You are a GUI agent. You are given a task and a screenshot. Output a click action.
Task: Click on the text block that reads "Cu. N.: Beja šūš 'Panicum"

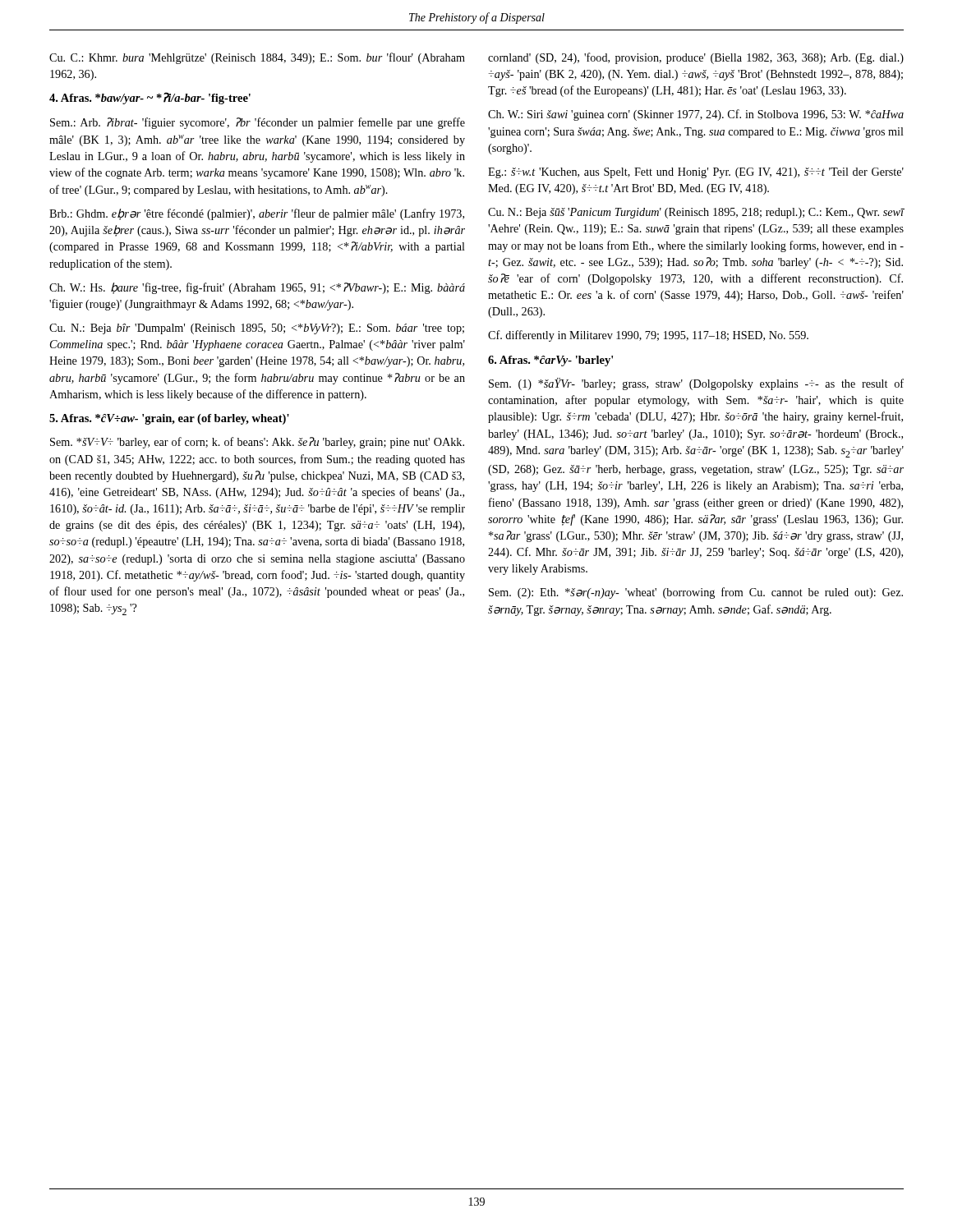[x=696, y=262]
